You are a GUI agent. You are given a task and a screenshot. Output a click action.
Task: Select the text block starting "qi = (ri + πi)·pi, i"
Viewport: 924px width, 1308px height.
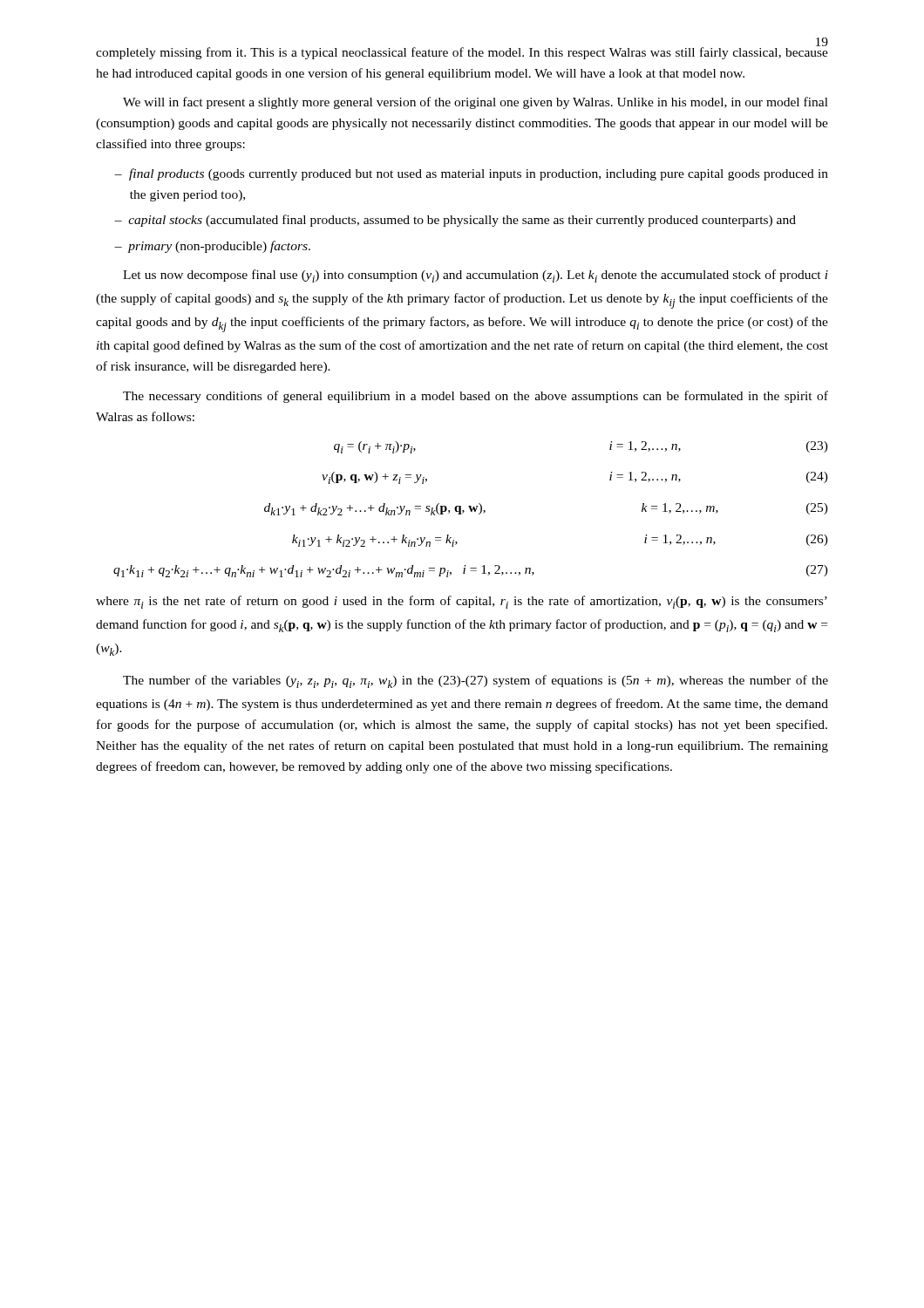tap(378, 447)
